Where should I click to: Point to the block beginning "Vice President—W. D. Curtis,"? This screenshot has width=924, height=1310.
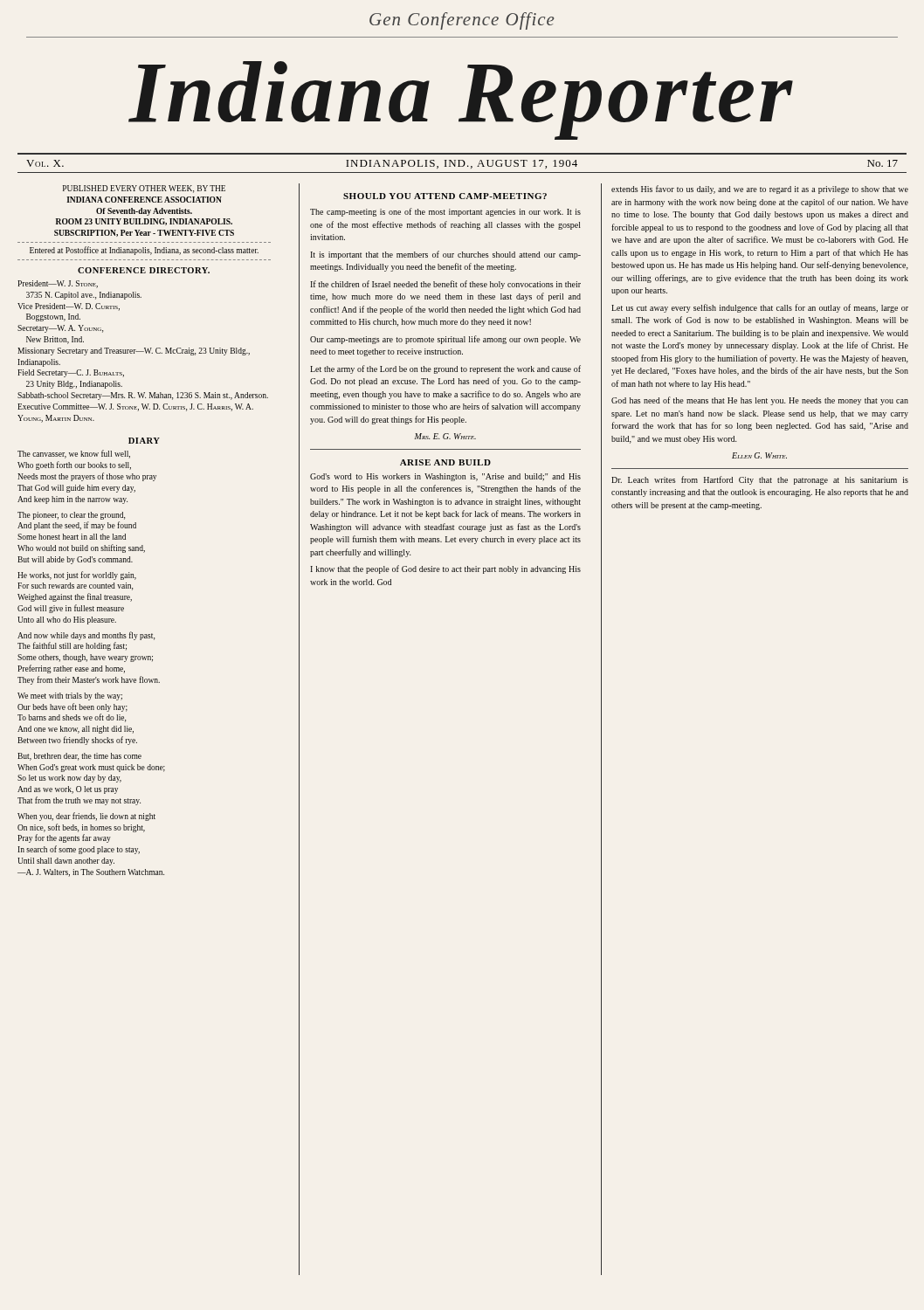pyautogui.click(x=69, y=312)
